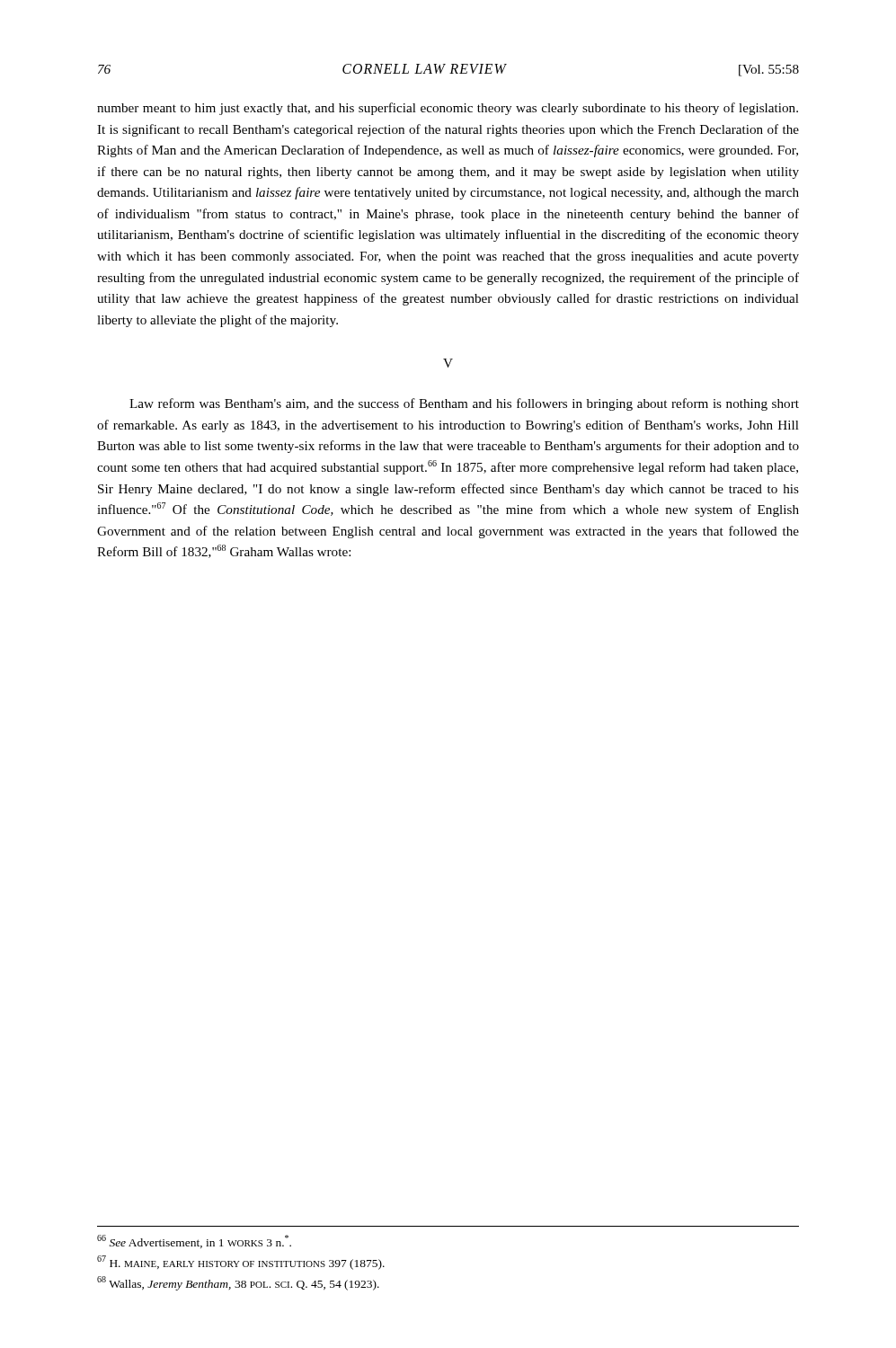
Task: Find the block on this page that starts "Law reform was Bentham's aim, and"
Action: tap(448, 477)
